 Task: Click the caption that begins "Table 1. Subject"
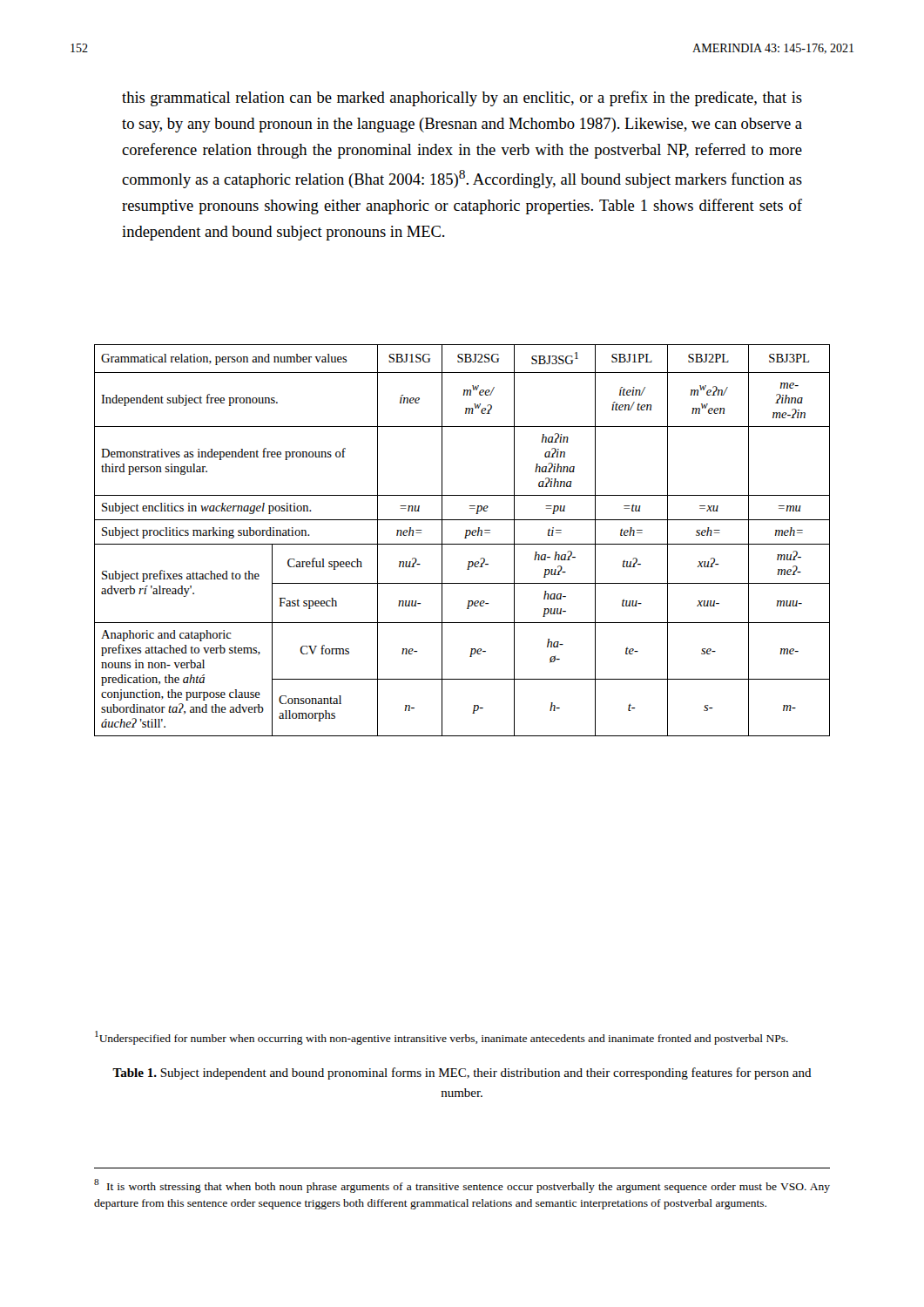click(462, 1083)
